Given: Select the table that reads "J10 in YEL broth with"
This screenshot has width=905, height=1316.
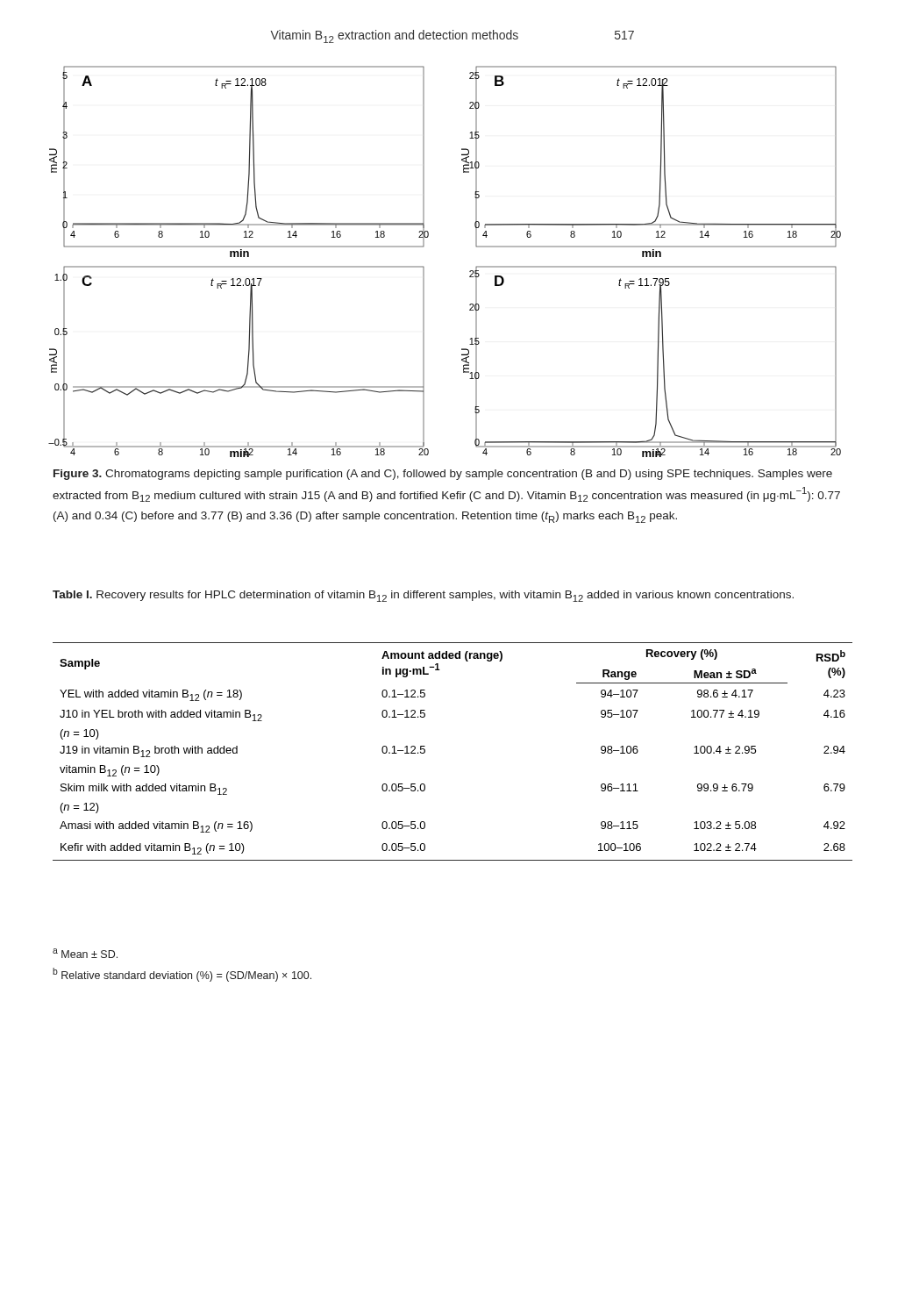Looking at the screenshot, I should click(452, 751).
